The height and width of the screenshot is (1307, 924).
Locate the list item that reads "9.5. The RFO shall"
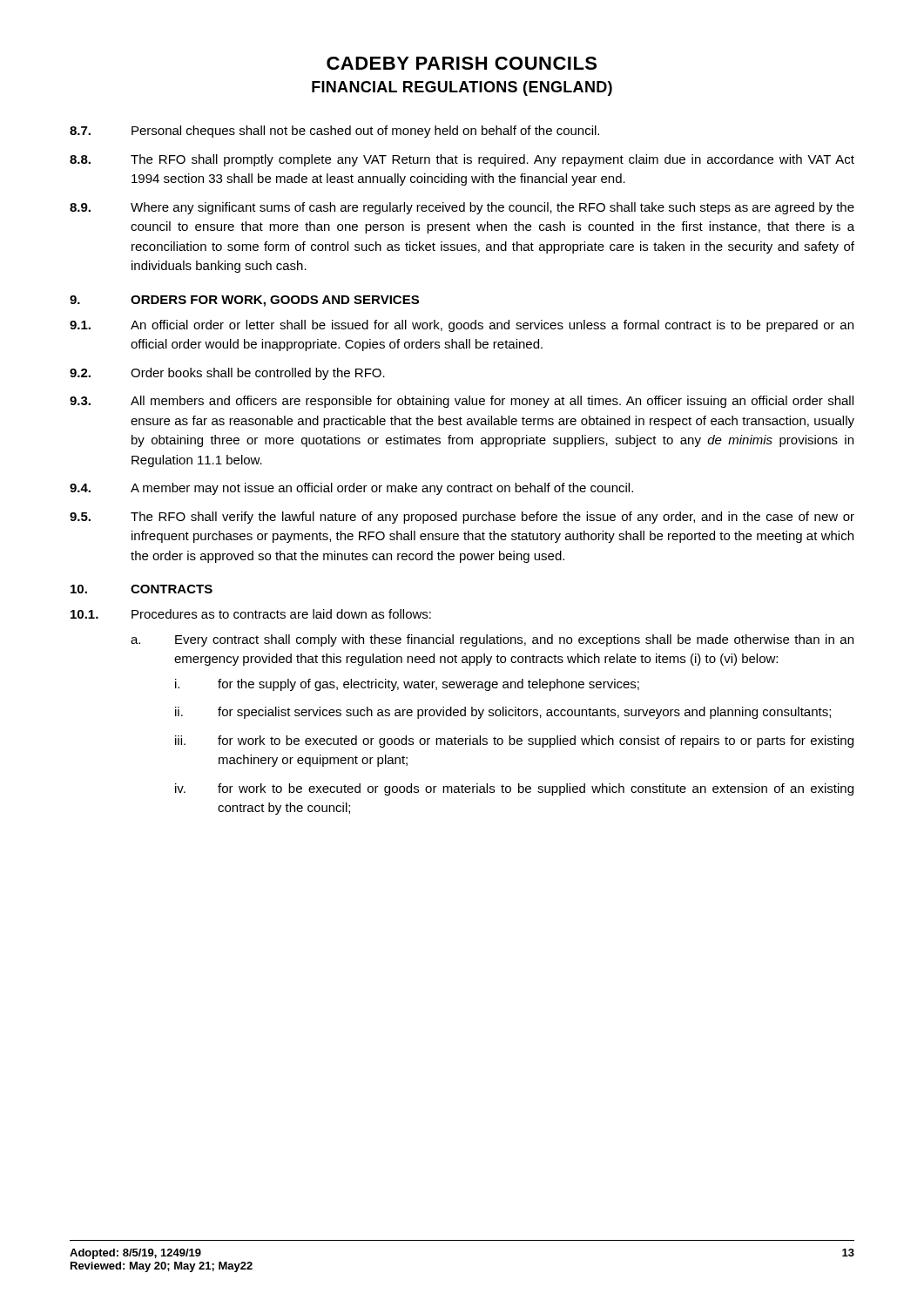point(462,536)
